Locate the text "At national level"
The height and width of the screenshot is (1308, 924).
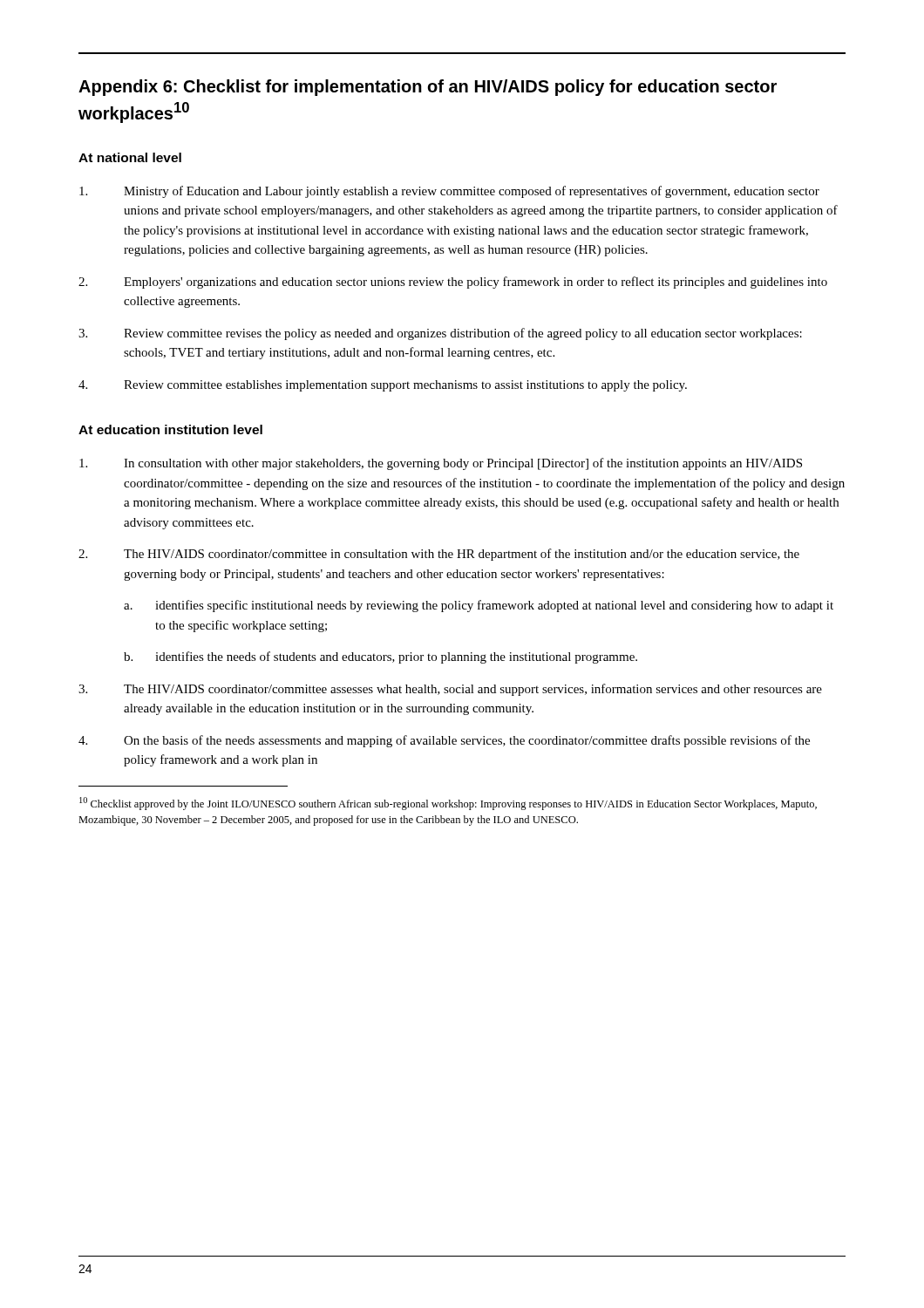(130, 157)
